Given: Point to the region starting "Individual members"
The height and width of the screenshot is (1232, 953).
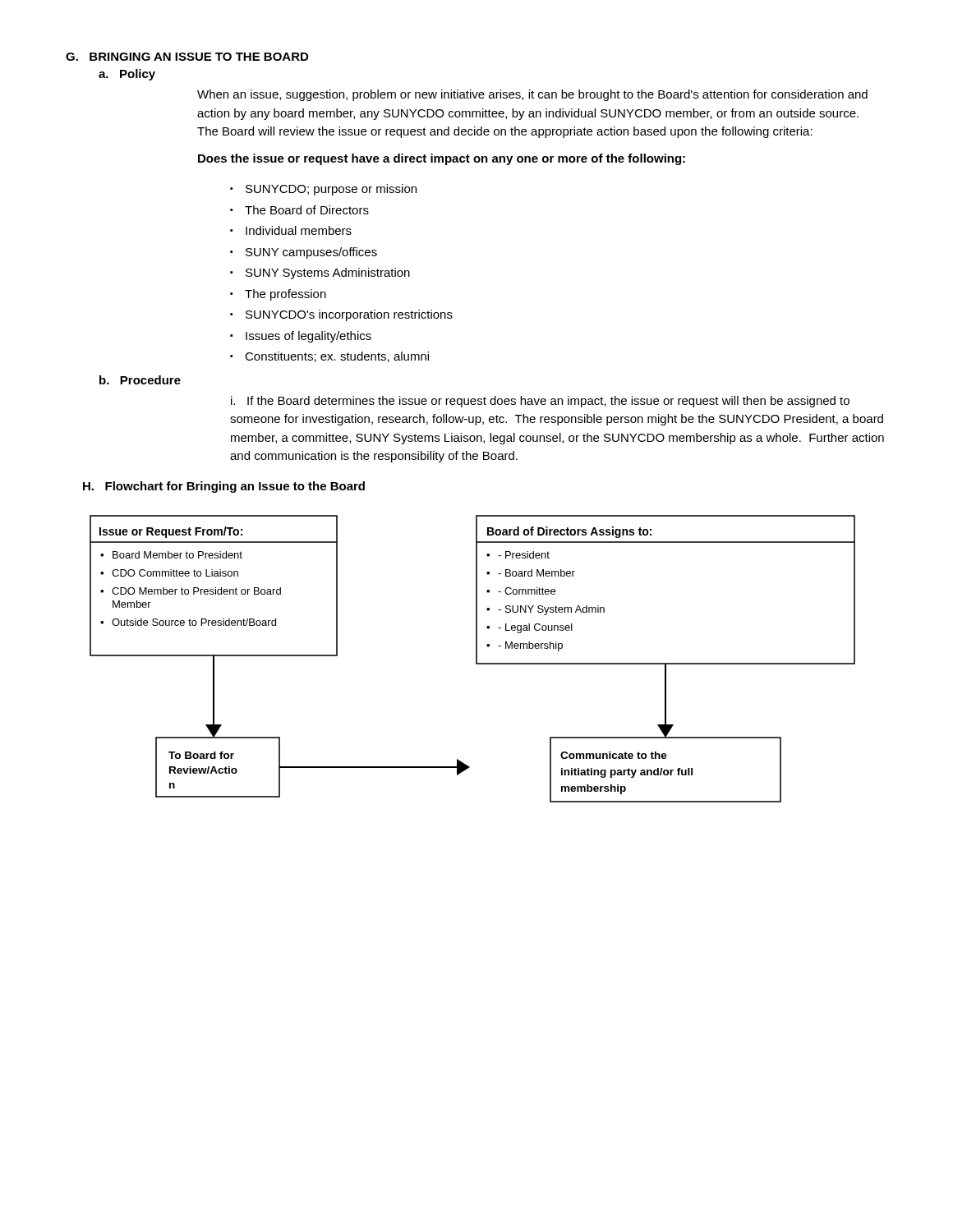Looking at the screenshot, I should click(x=298, y=230).
